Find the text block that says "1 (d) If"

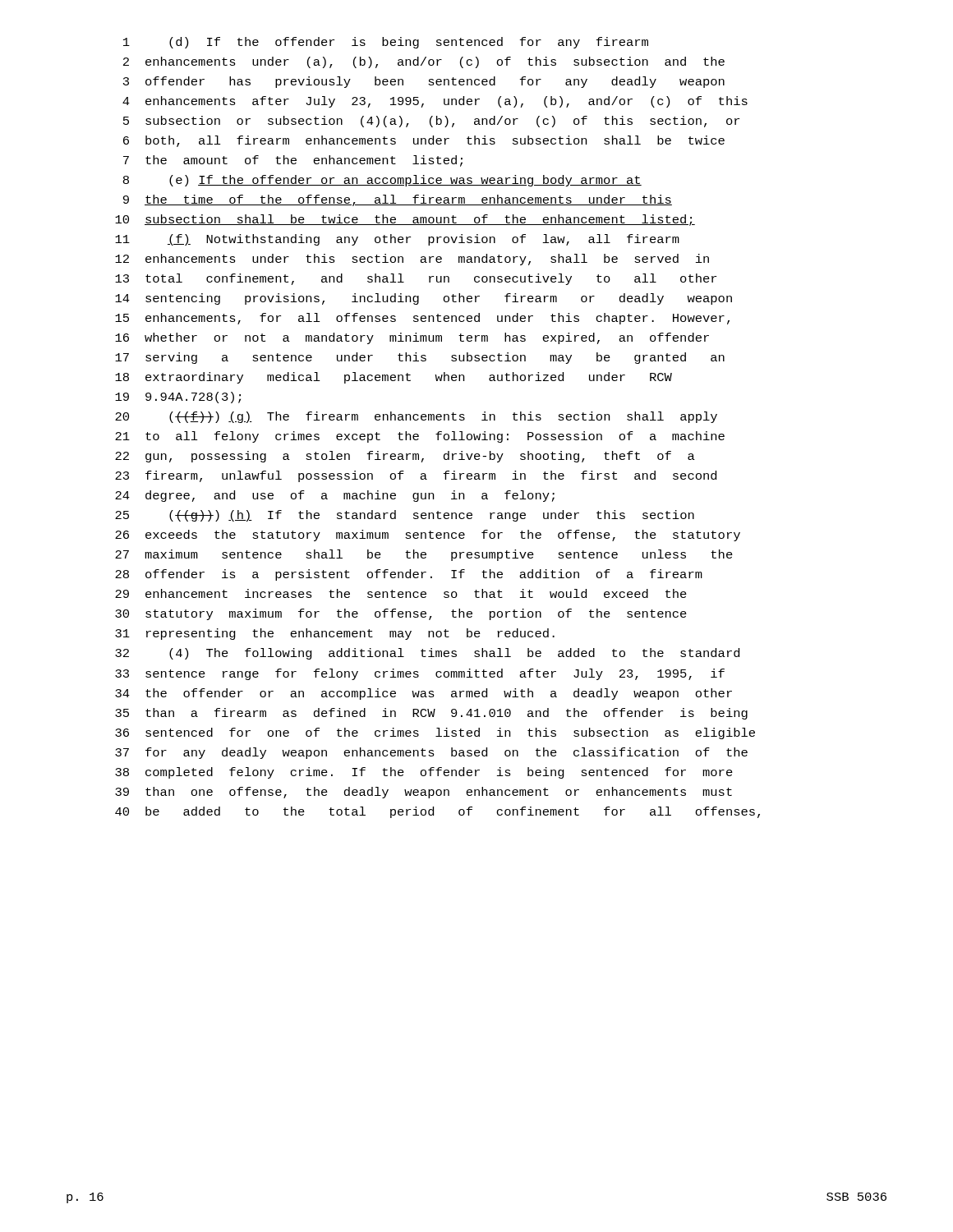pyautogui.click(x=493, y=102)
